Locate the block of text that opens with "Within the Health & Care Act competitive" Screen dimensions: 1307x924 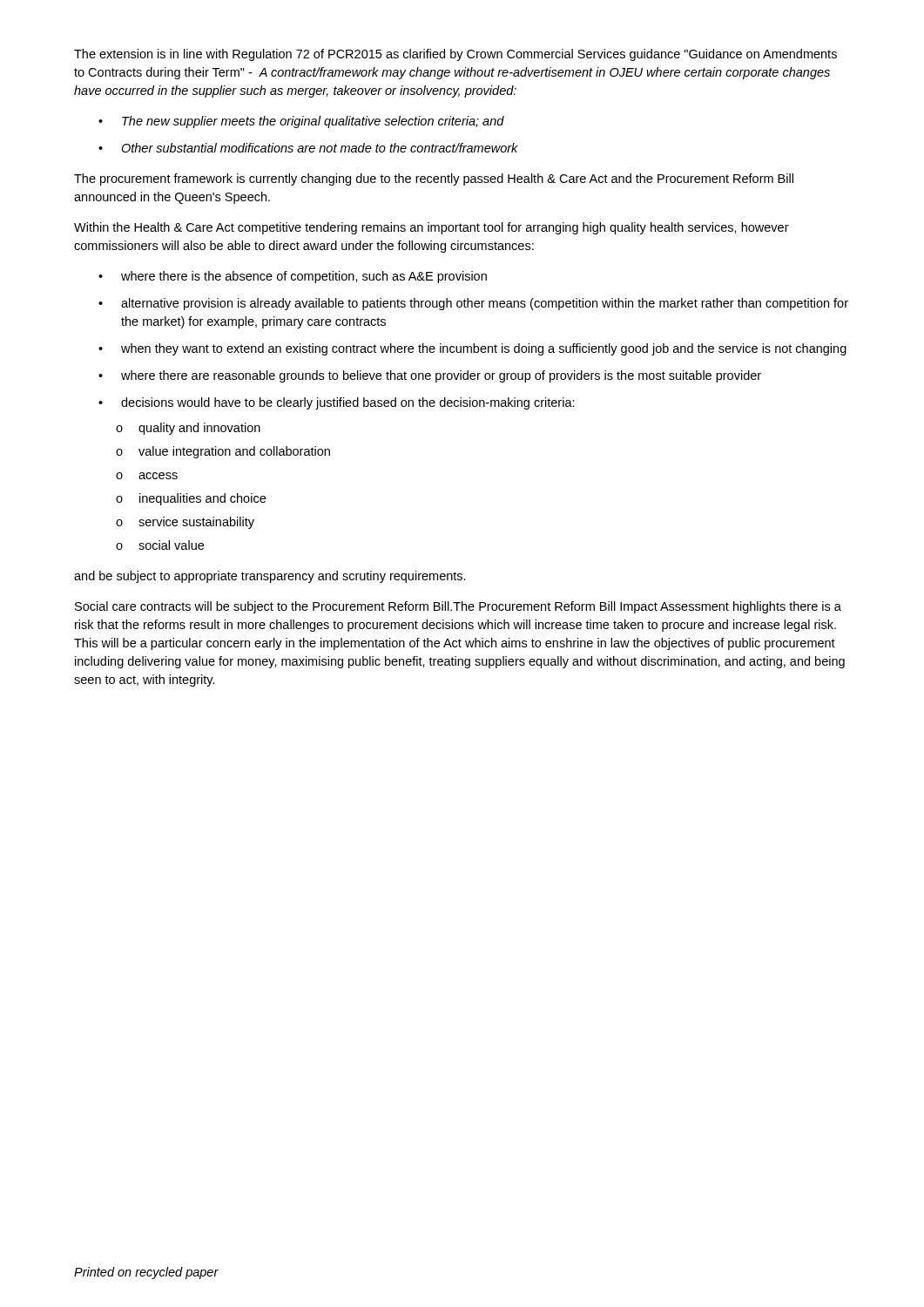point(431,237)
